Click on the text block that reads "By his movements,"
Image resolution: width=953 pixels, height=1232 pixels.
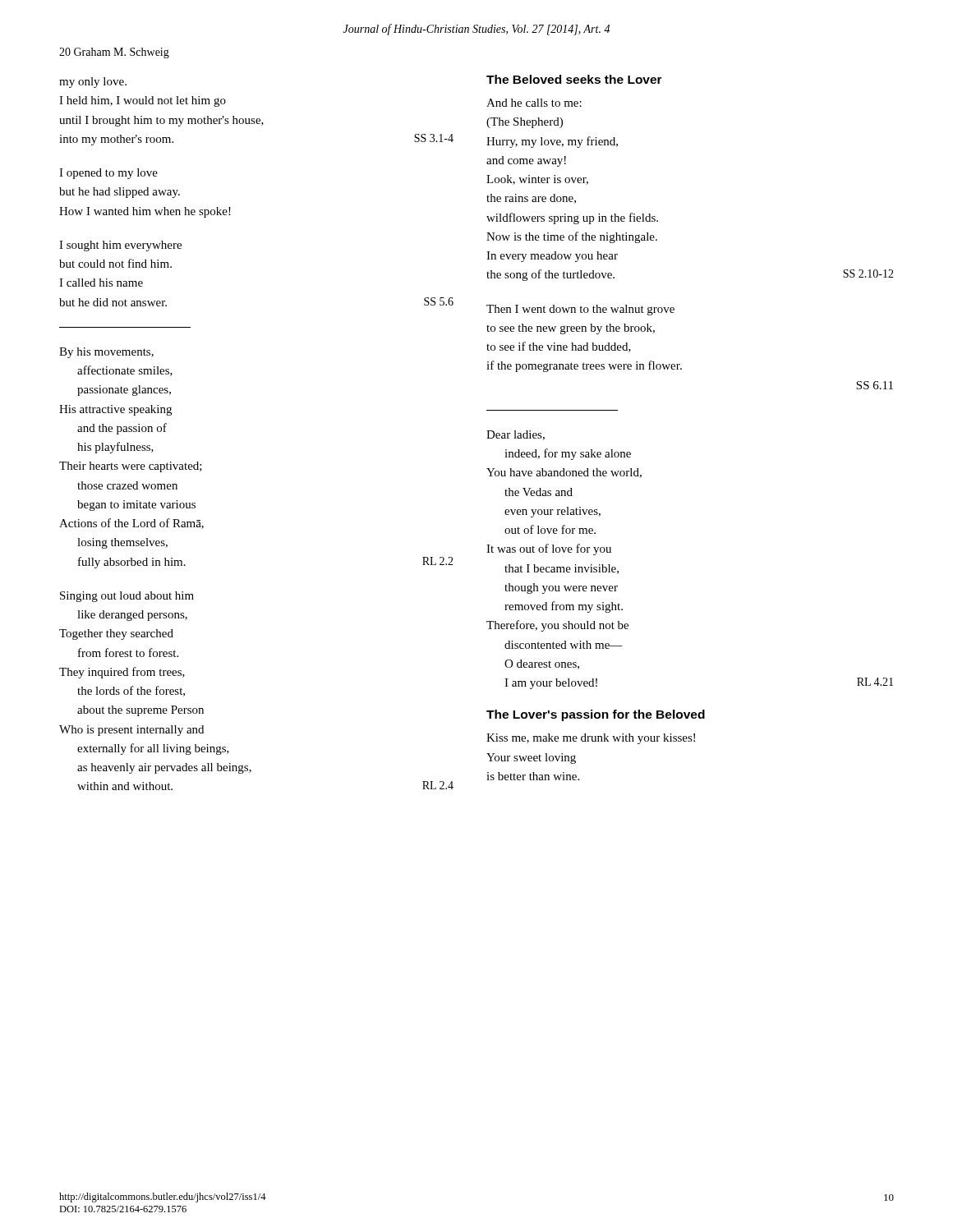[106, 353]
